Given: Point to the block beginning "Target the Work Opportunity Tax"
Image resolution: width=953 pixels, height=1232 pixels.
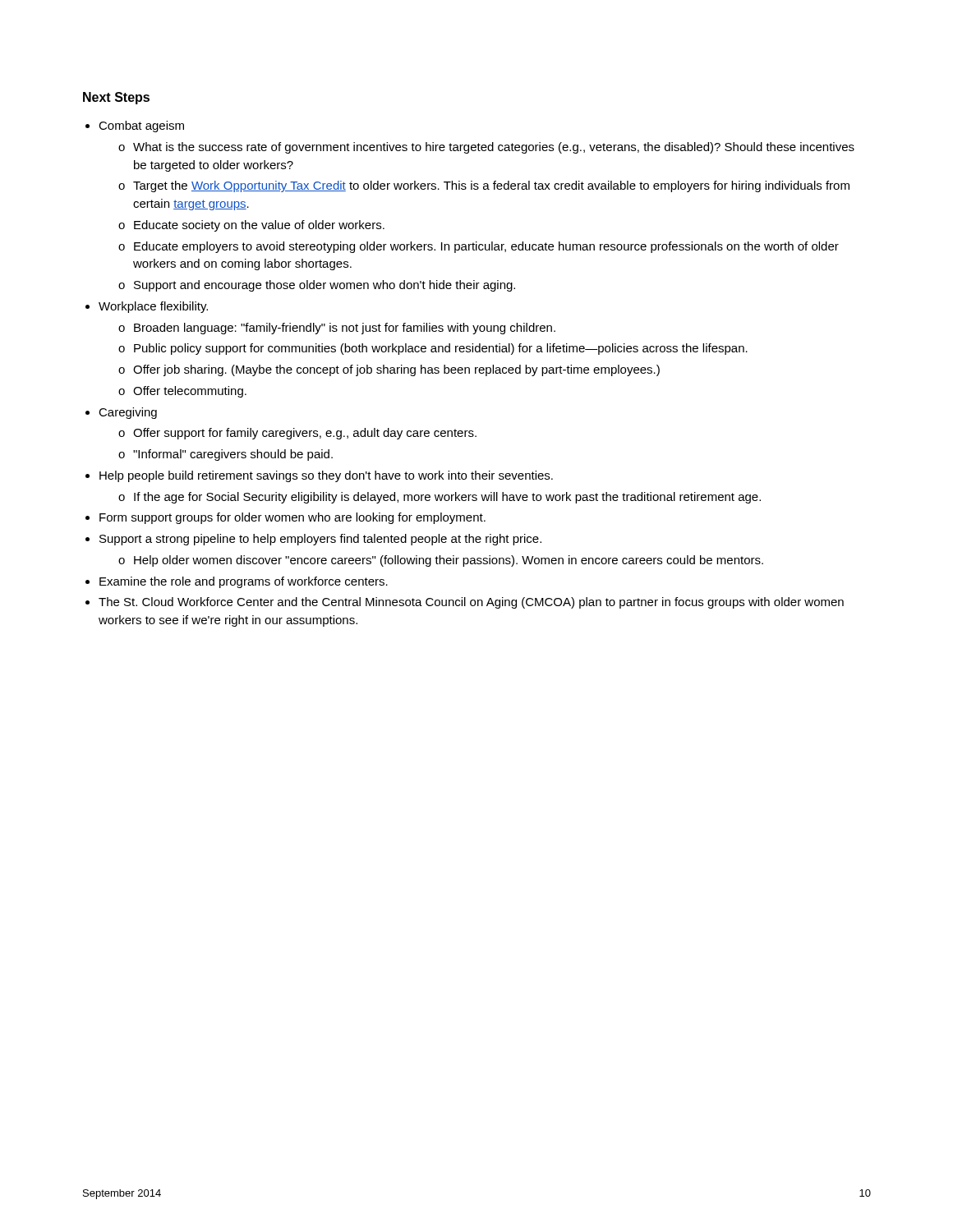Looking at the screenshot, I should 492,194.
